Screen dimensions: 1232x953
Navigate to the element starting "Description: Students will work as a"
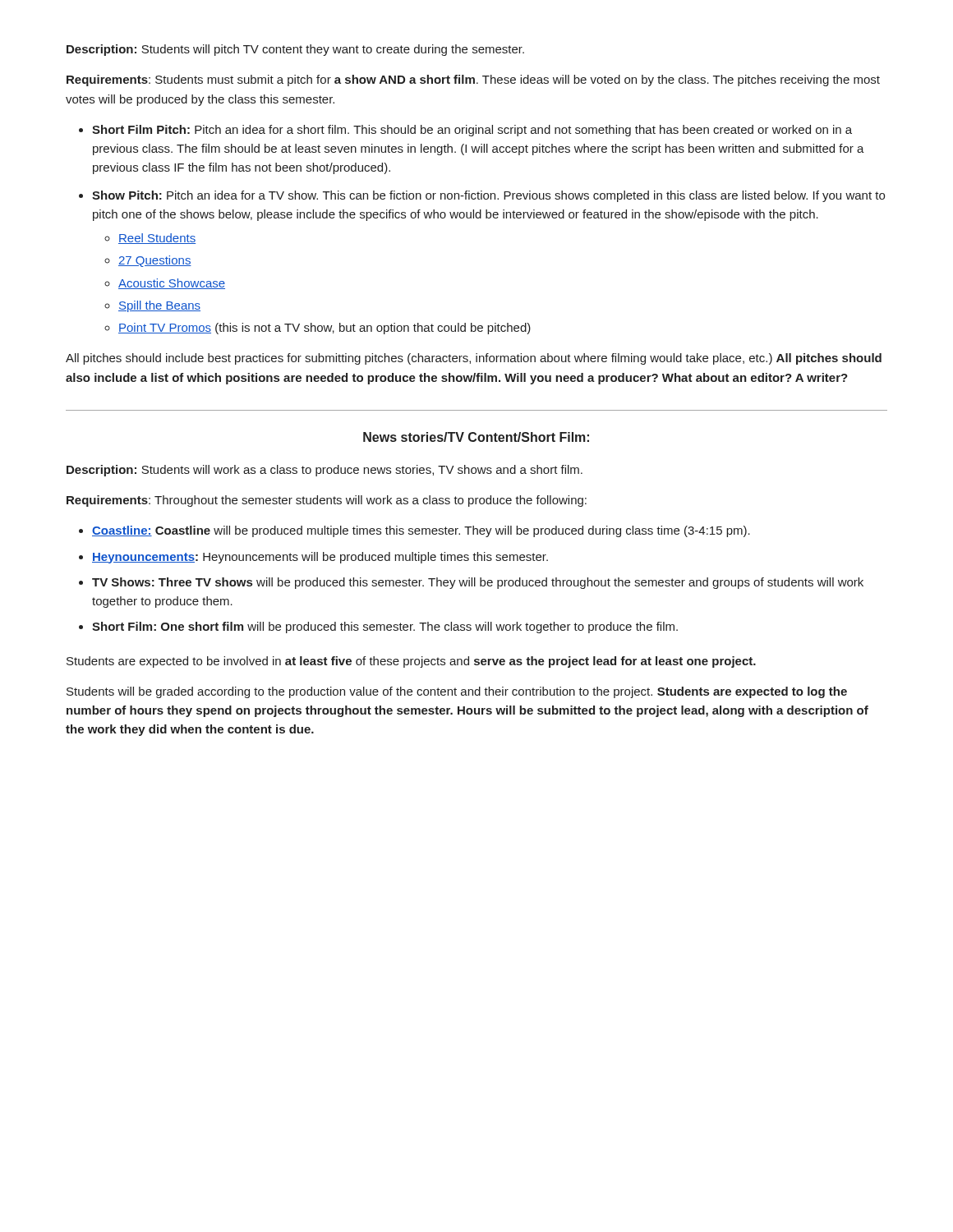[325, 469]
